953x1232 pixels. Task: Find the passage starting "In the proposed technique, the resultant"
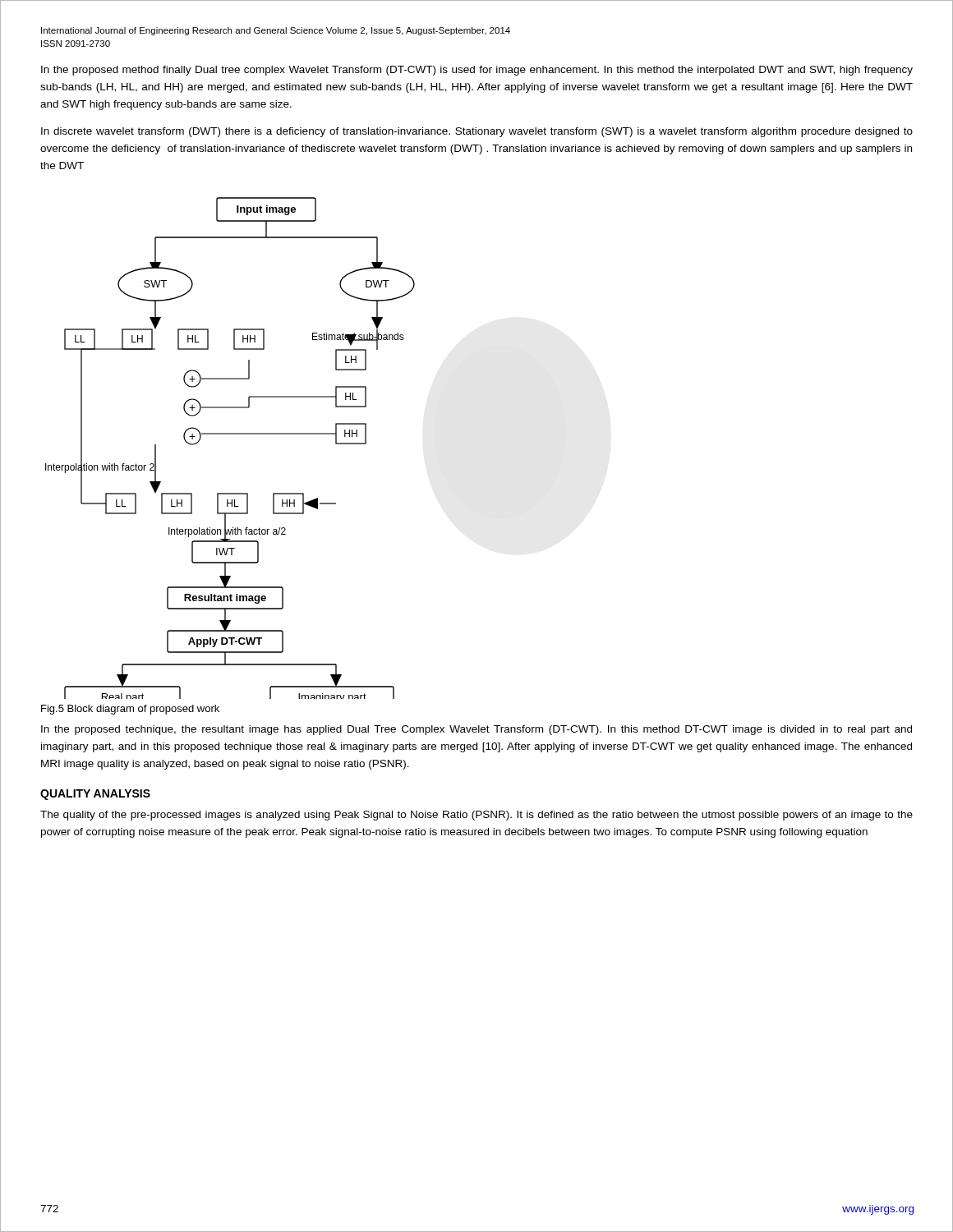click(x=476, y=746)
